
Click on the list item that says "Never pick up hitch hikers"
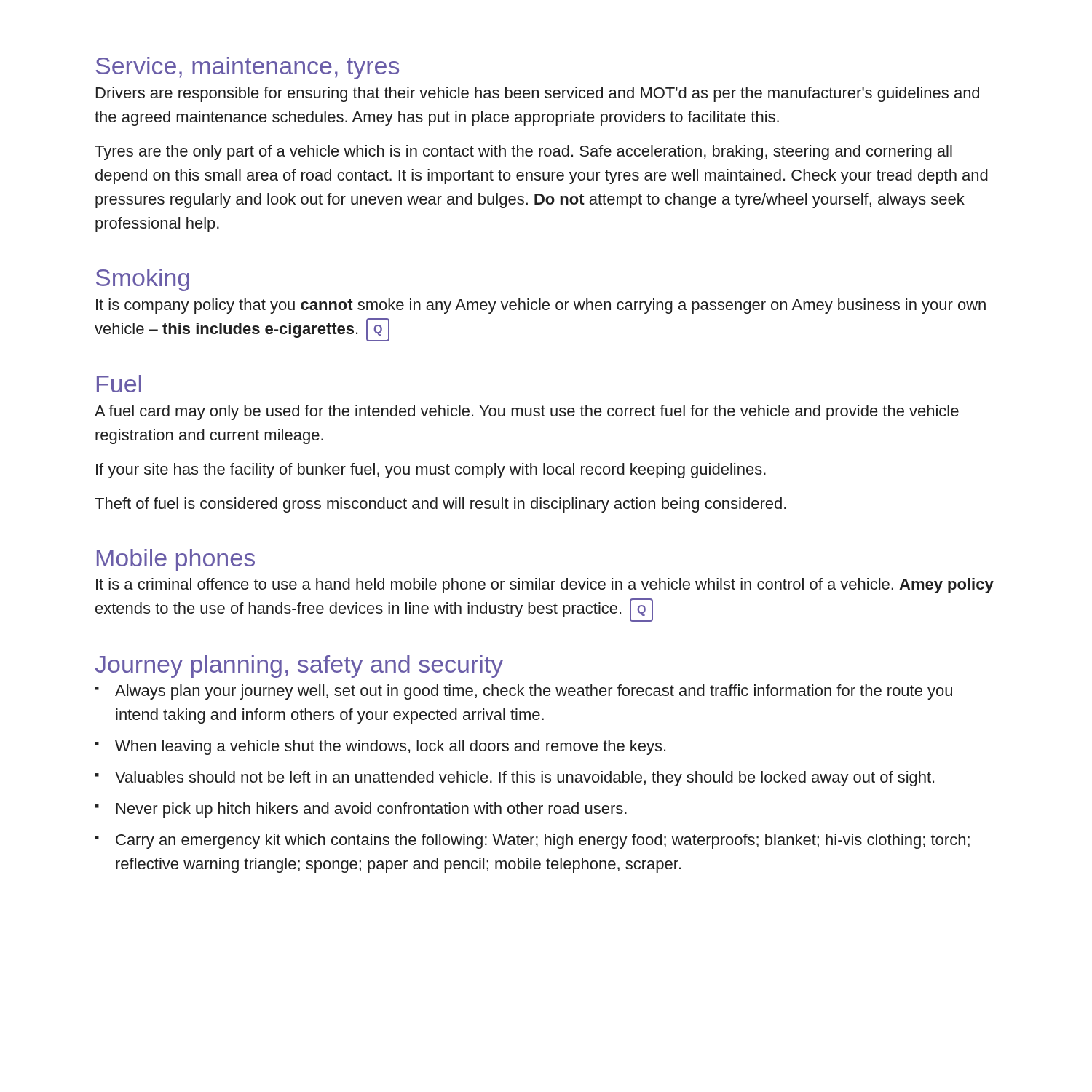[x=371, y=809]
